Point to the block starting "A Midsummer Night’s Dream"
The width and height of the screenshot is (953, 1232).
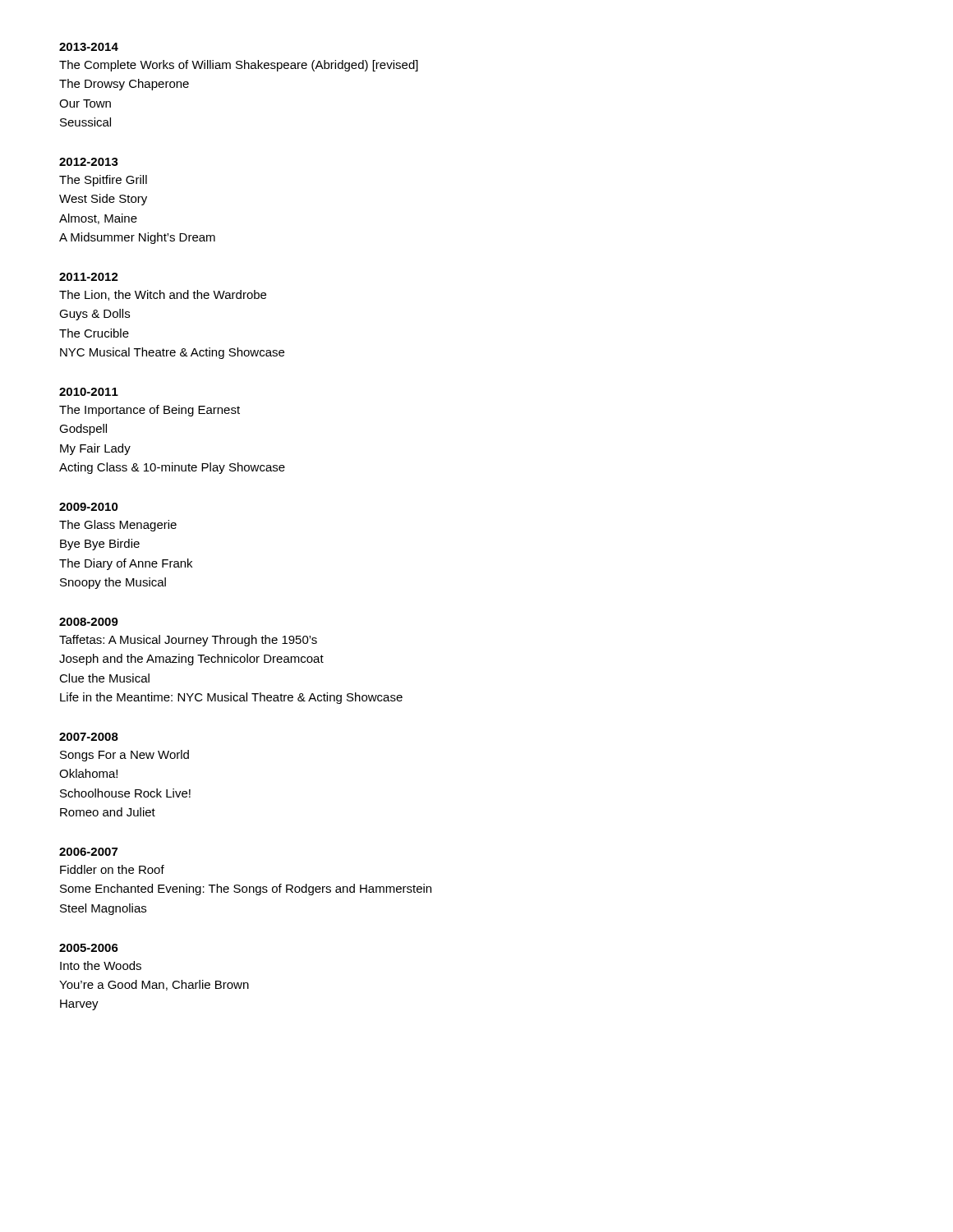pos(137,237)
